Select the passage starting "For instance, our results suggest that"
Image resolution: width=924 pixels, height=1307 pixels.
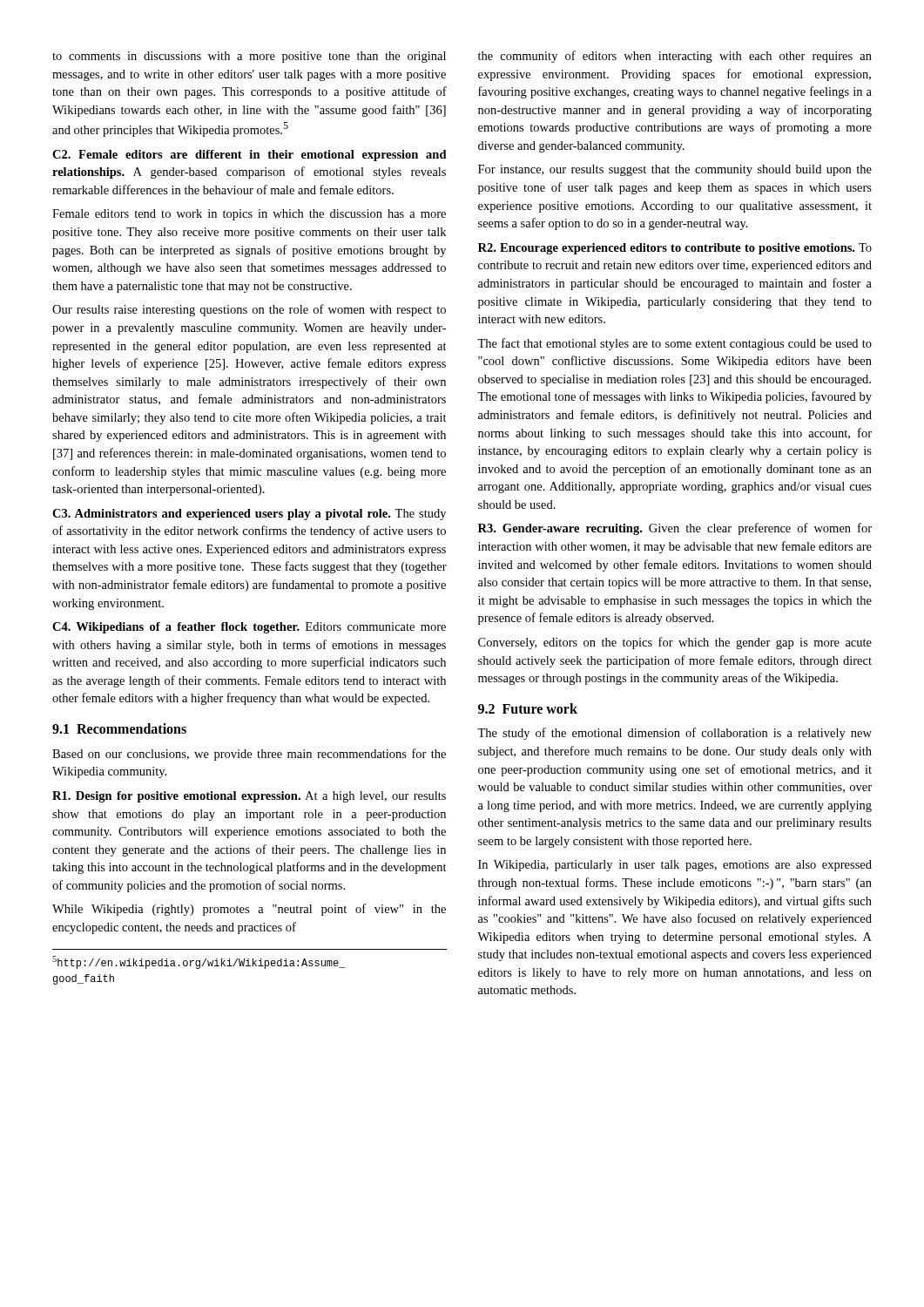pos(675,197)
